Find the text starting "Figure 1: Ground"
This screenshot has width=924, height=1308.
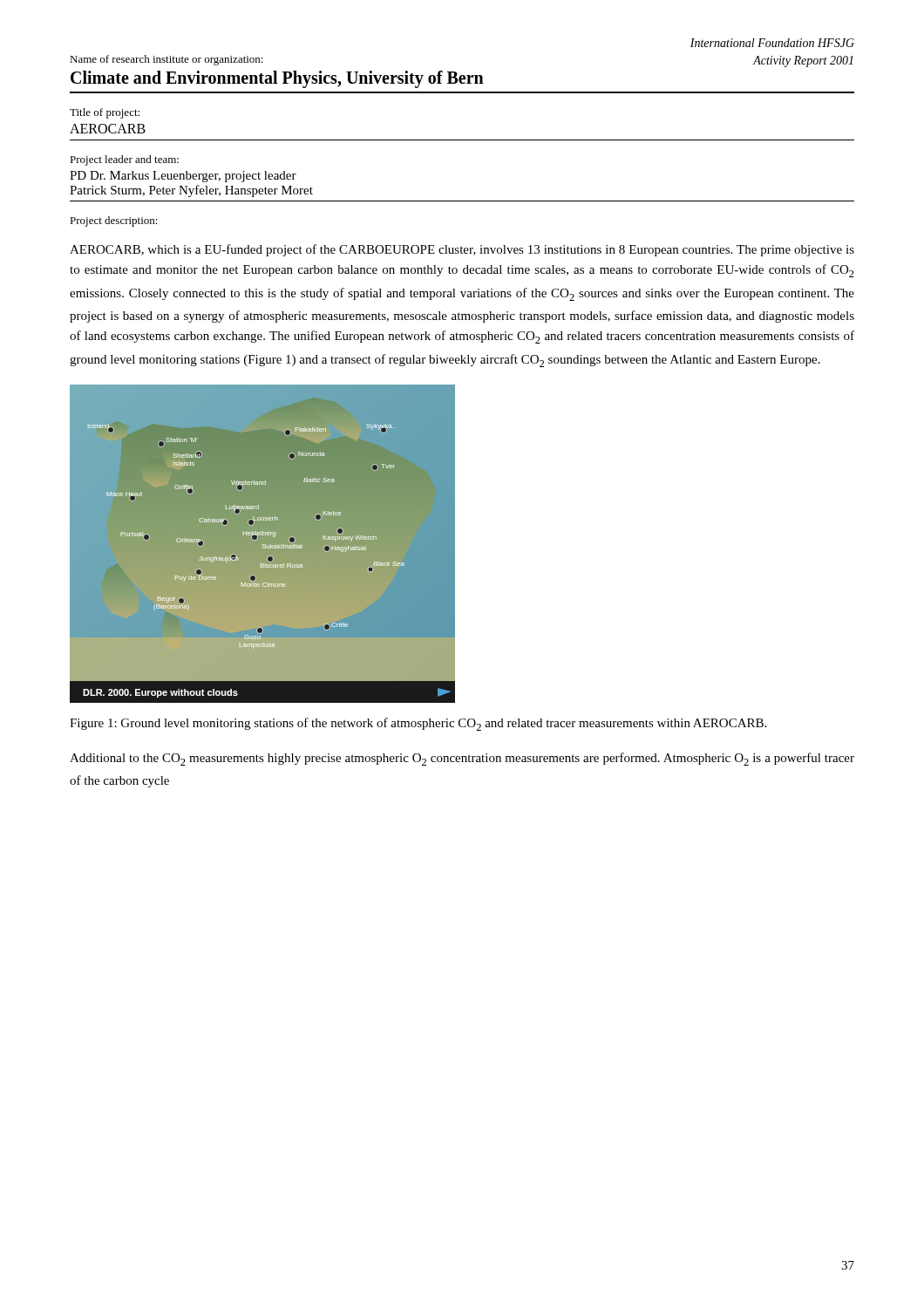(x=419, y=725)
